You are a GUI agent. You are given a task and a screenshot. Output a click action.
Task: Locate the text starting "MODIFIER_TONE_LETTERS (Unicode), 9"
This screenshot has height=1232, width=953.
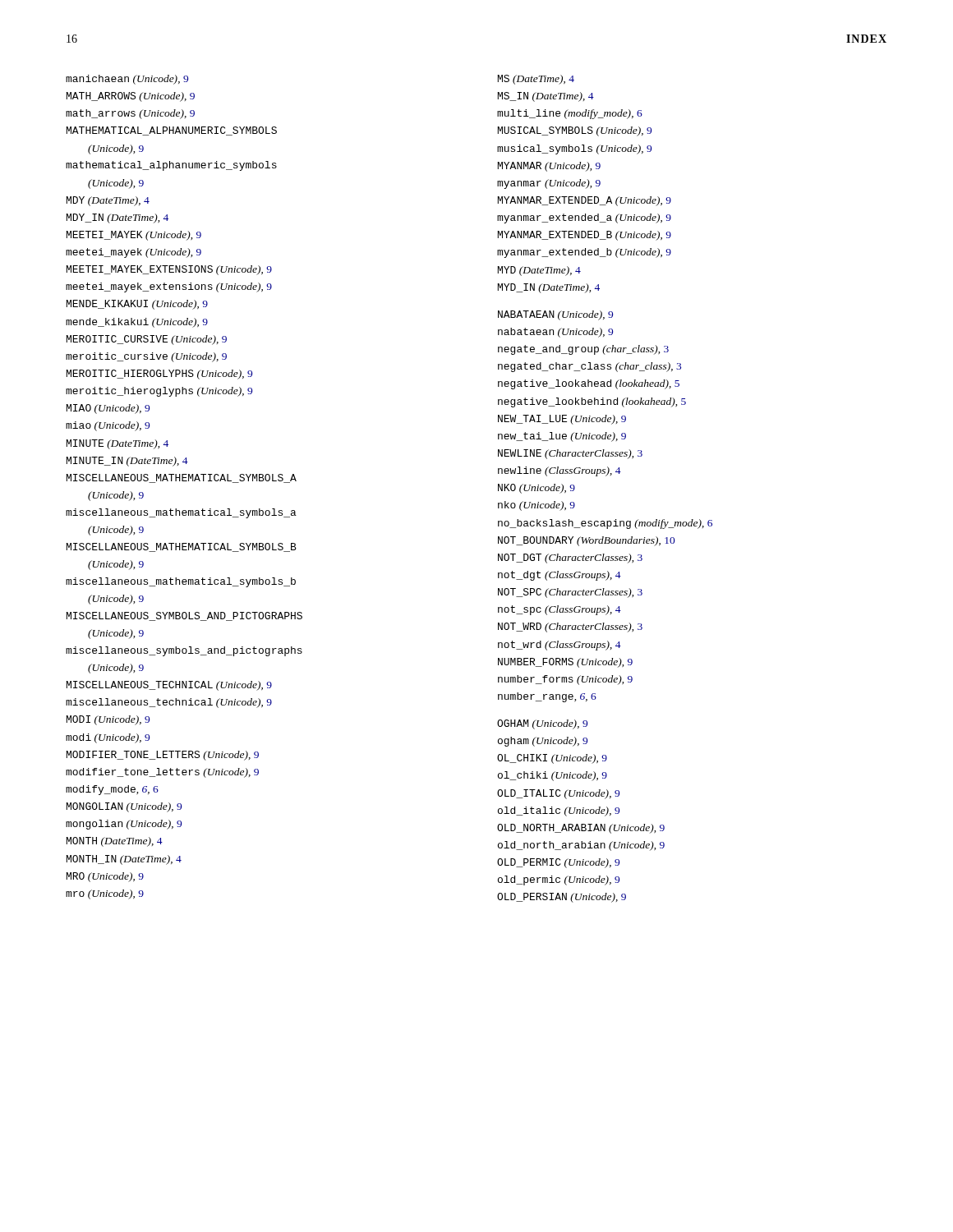(x=162, y=755)
